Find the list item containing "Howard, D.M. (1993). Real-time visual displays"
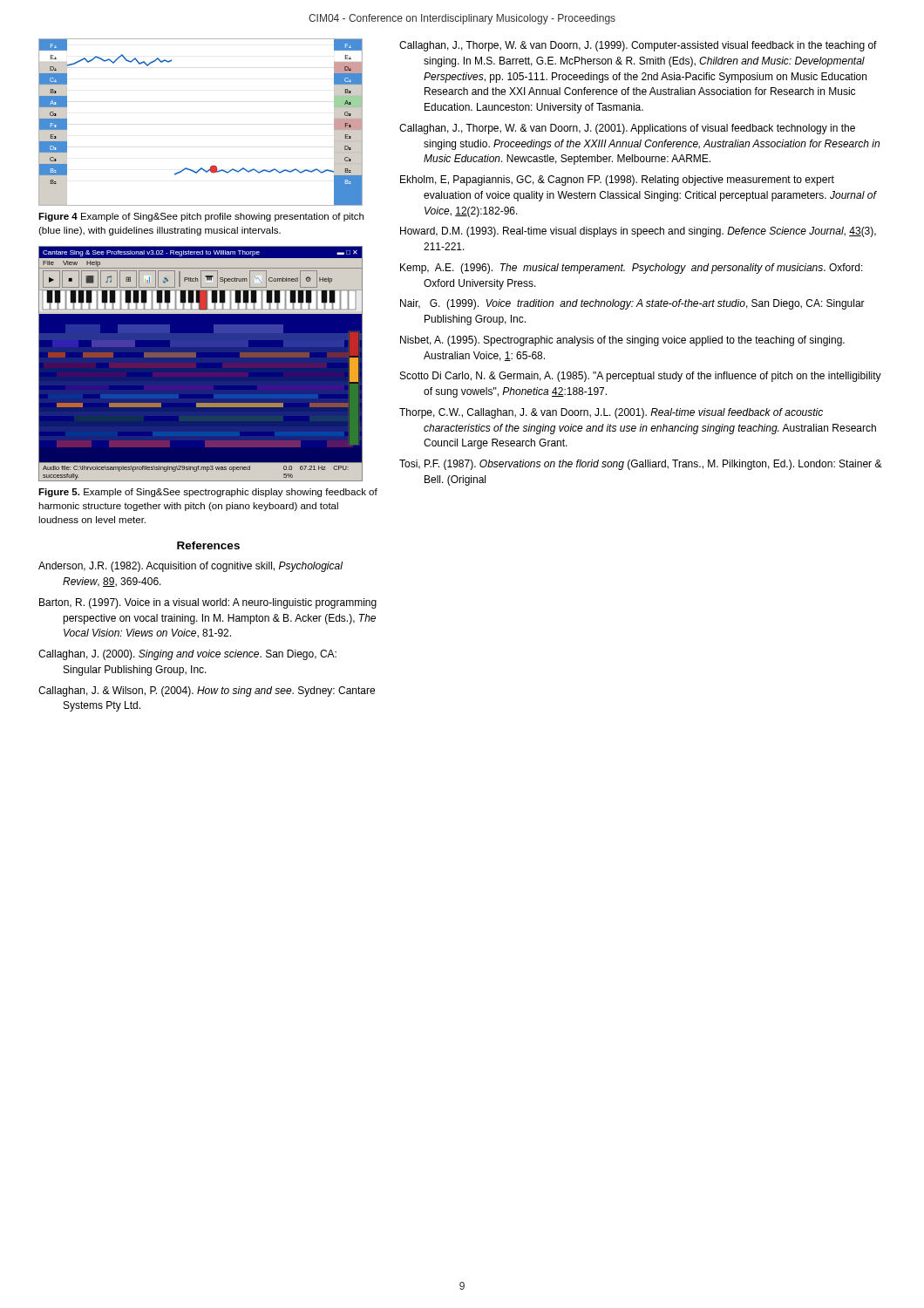Screen dimensions: 1308x924 point(638,239)
